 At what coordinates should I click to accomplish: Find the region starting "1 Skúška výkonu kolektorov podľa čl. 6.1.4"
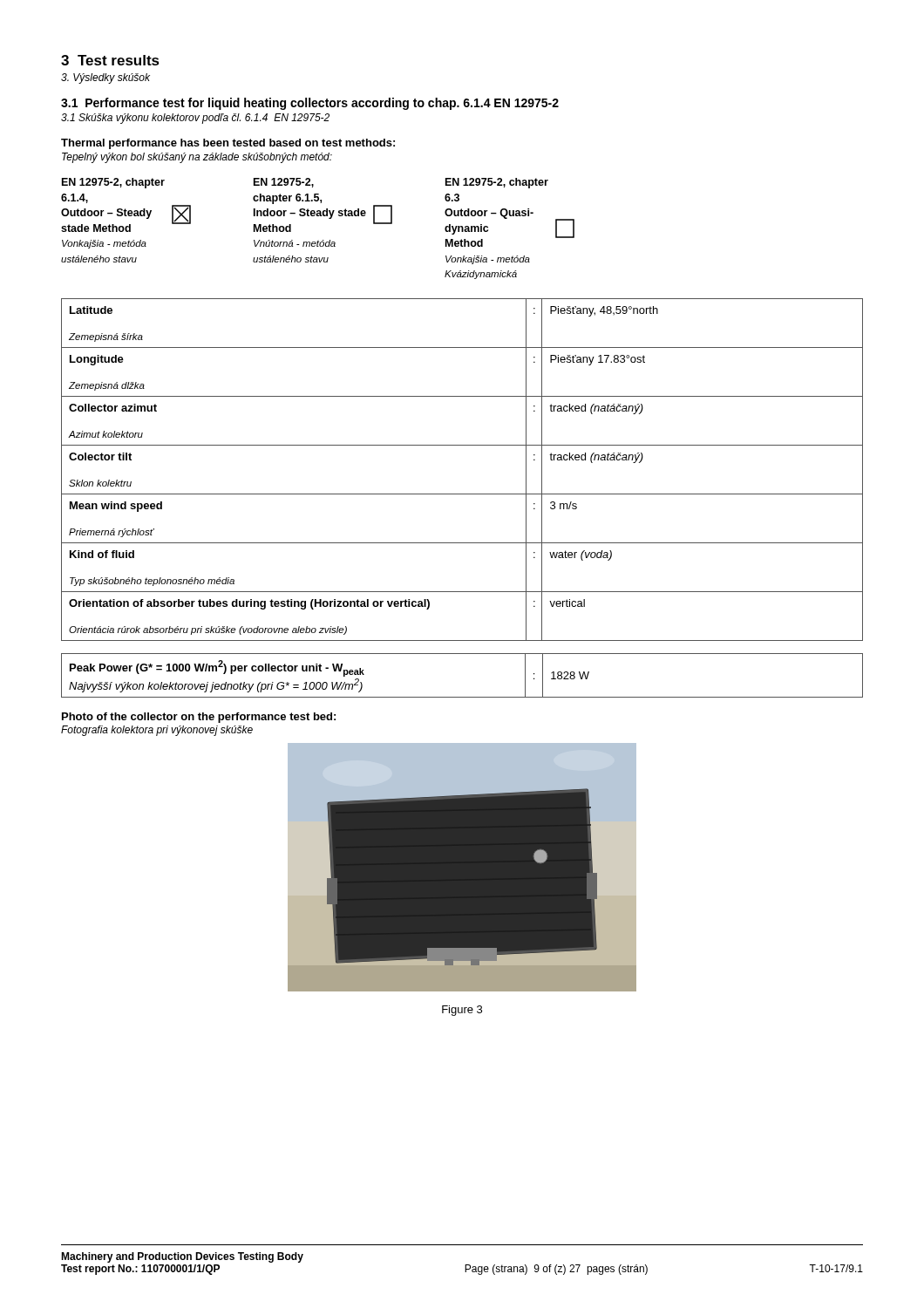coord(462,118)
